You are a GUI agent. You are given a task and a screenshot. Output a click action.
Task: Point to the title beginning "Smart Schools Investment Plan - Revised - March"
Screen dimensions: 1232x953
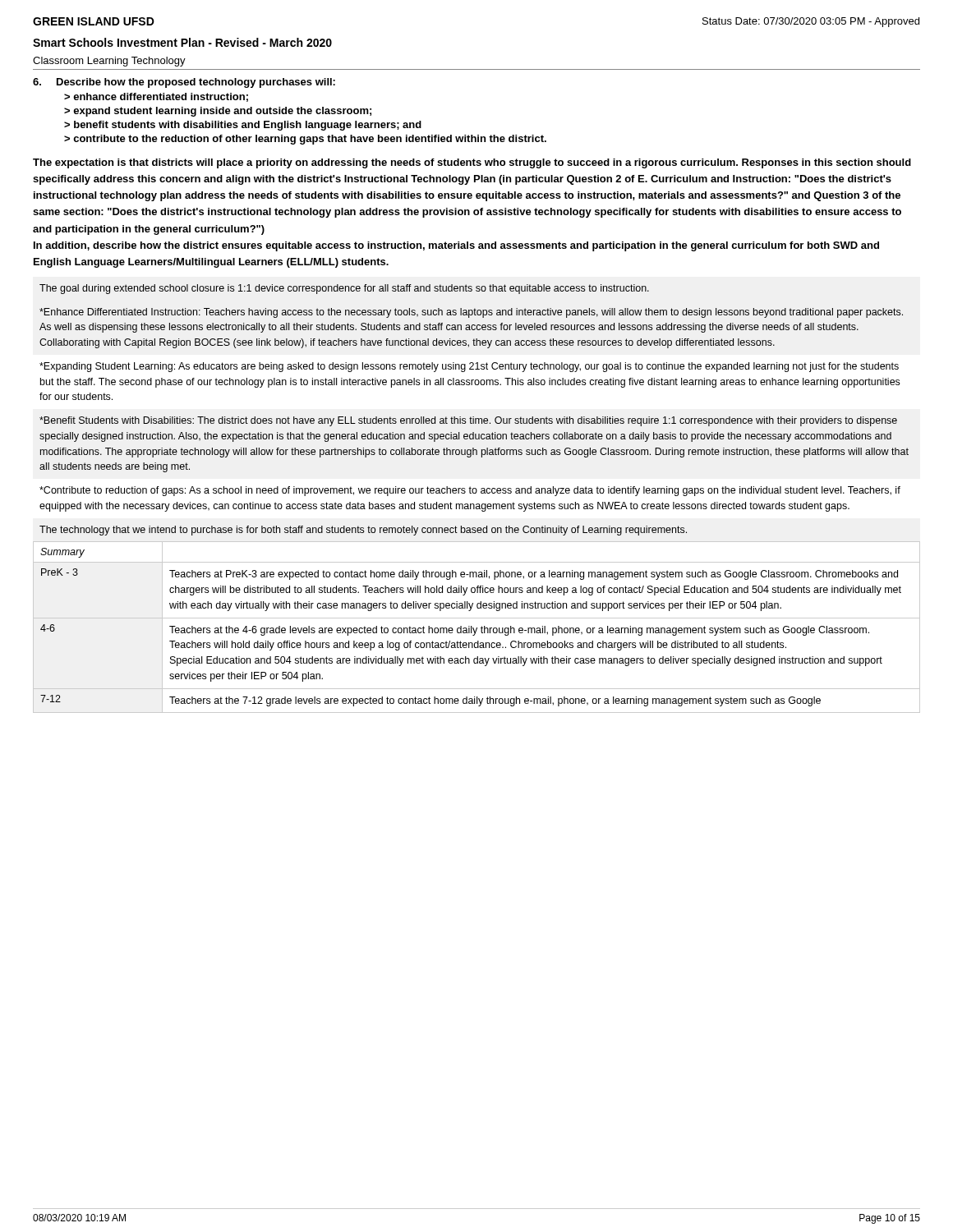[182, 43]
